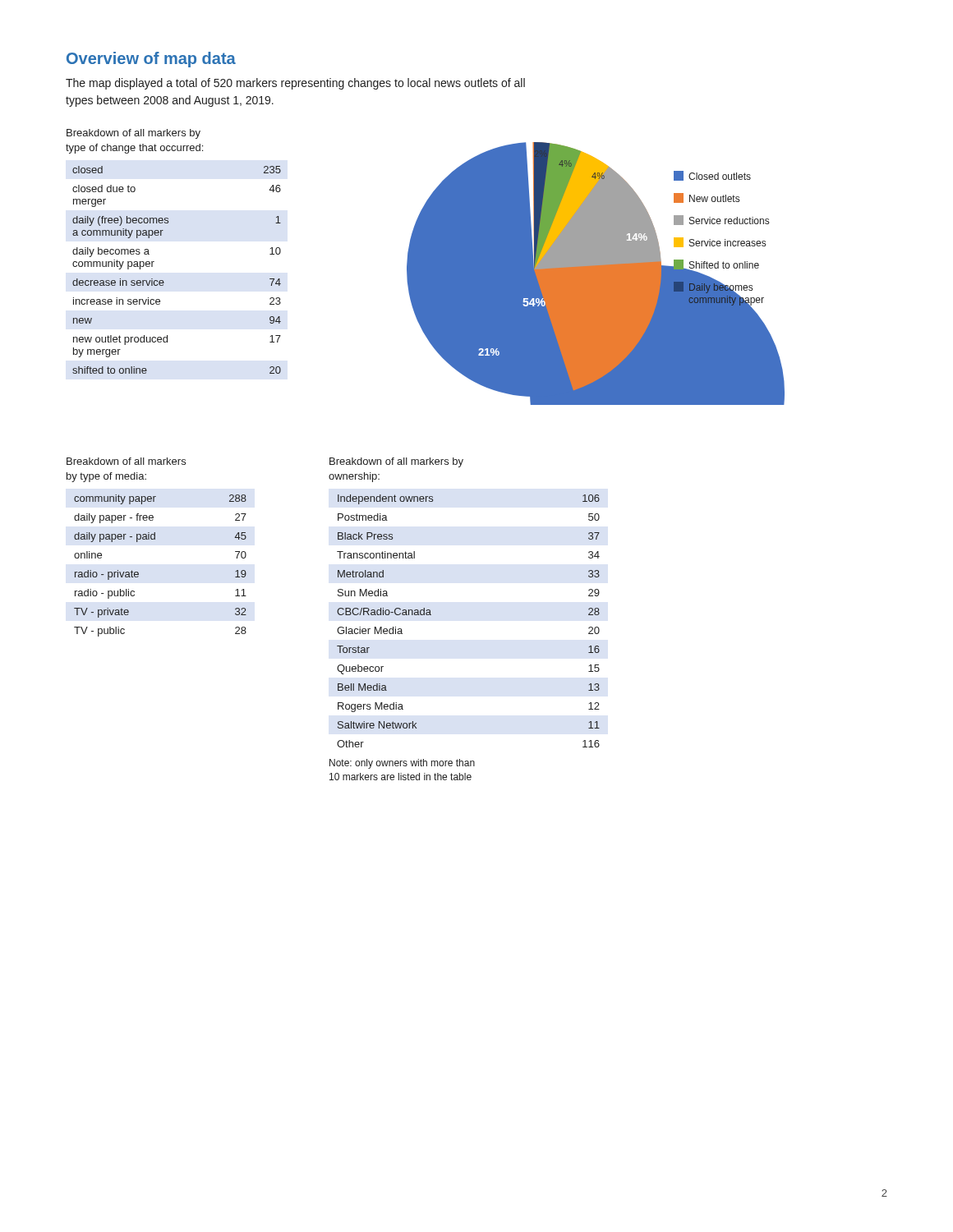Point to the block beginning "Note: only owners with more"

pyautogui.click(x=402, y=770)
